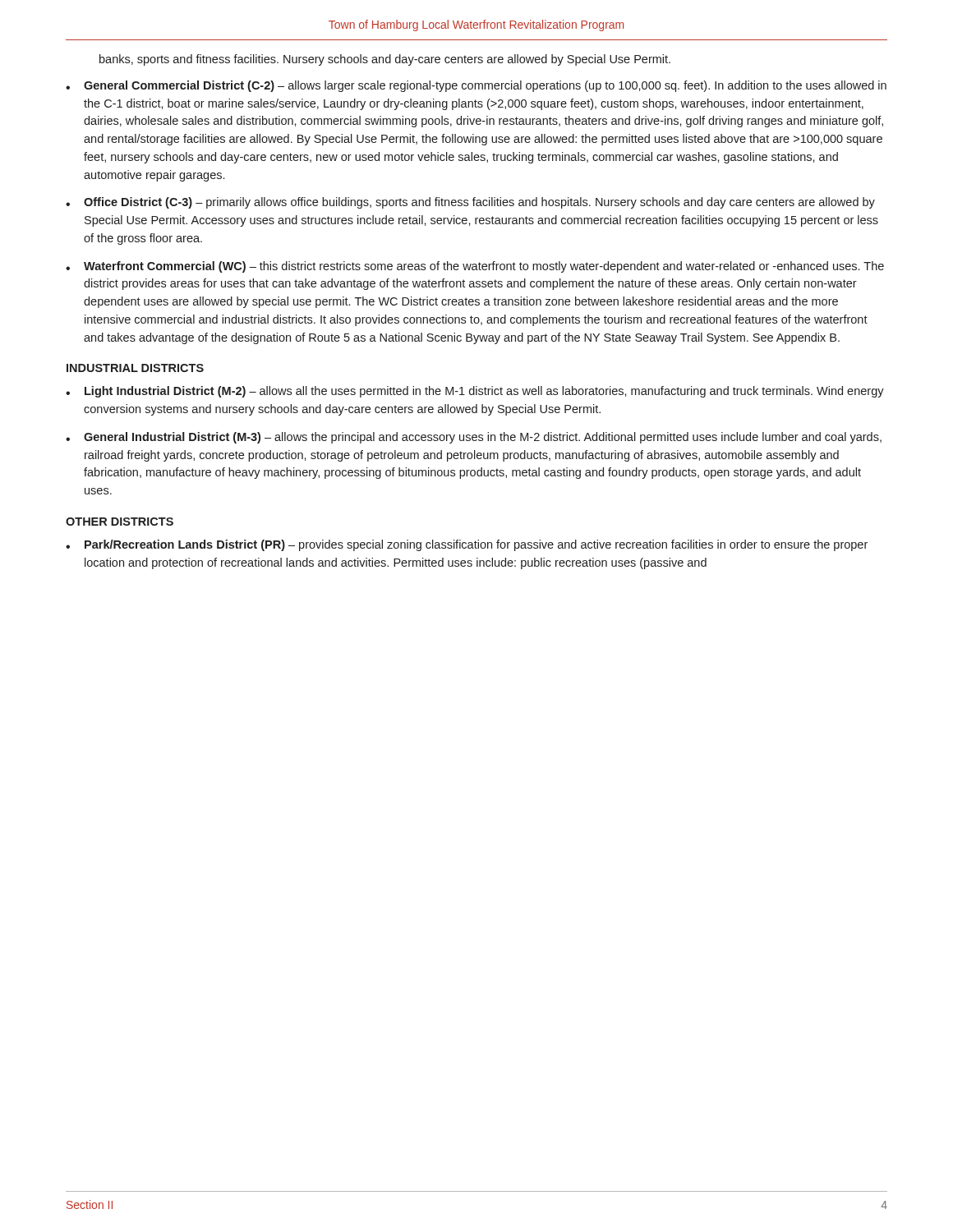The height and width of the screenshot is (1232, 953).
Task: Find the block on this page that starts "banks, sports and fitness facilities. Nursery schools and"
Action: [x=385, y=59]
